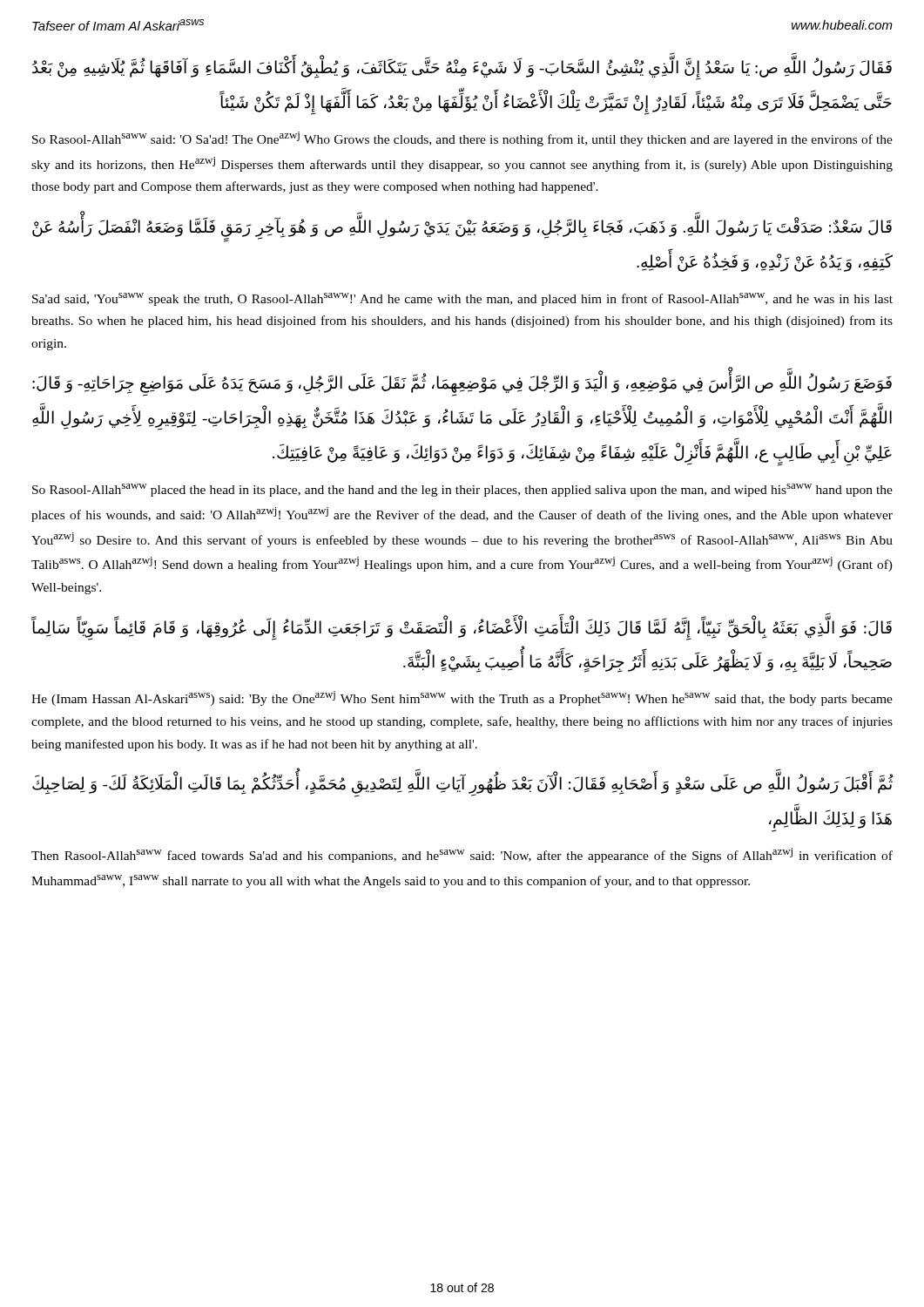Image resolution: width=924 pixels, height=1307 pixels.
Task: Locate the element starting "قَالَ سَعْدٌ: صَدَقْتَ يَا رَسُولَ اللَّهِ. وَ"
Action: click(x=462, y=244)
